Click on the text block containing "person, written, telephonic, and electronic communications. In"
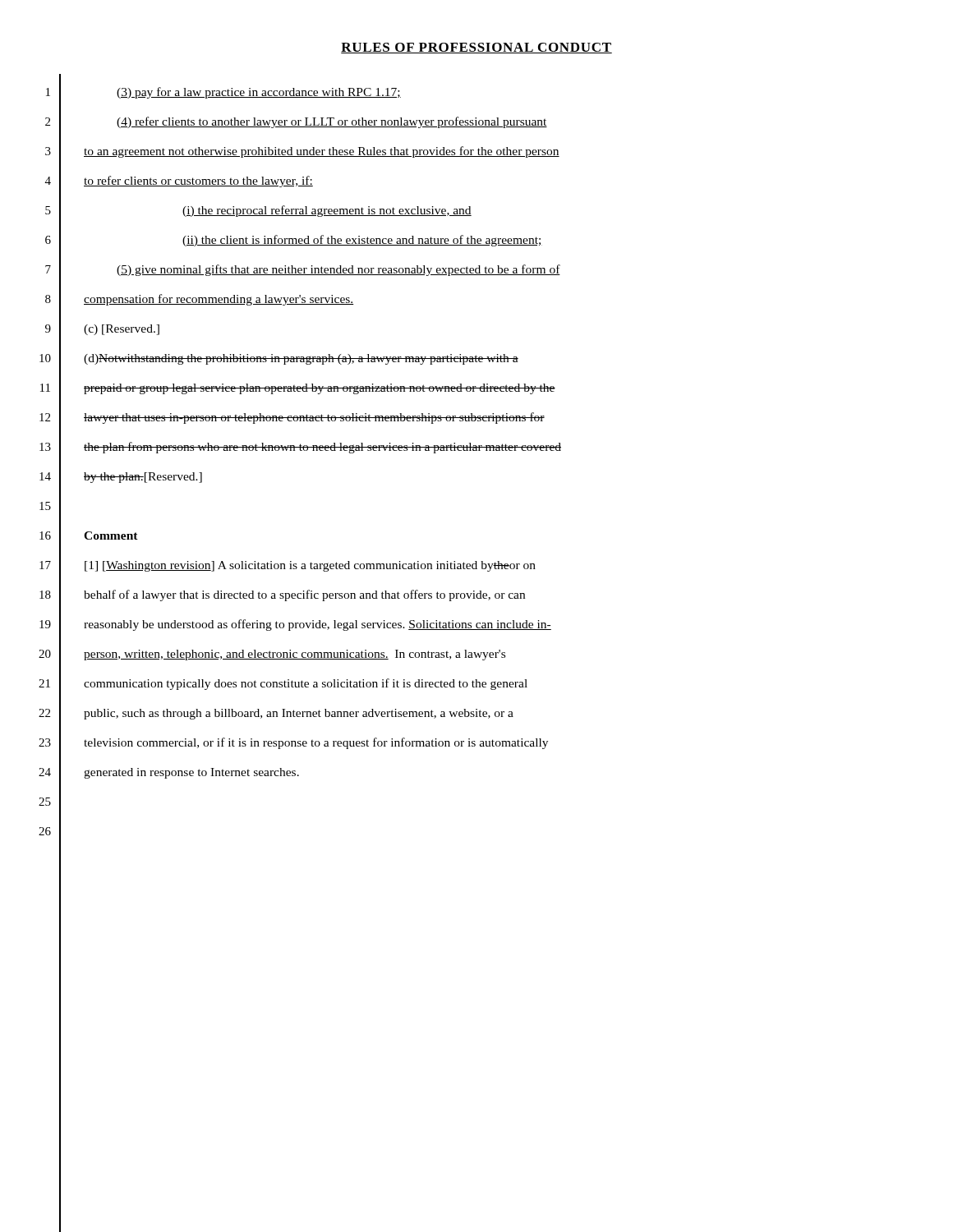Image resolution: width=953 pixels, height=1232 pixels. pos(295,654)
